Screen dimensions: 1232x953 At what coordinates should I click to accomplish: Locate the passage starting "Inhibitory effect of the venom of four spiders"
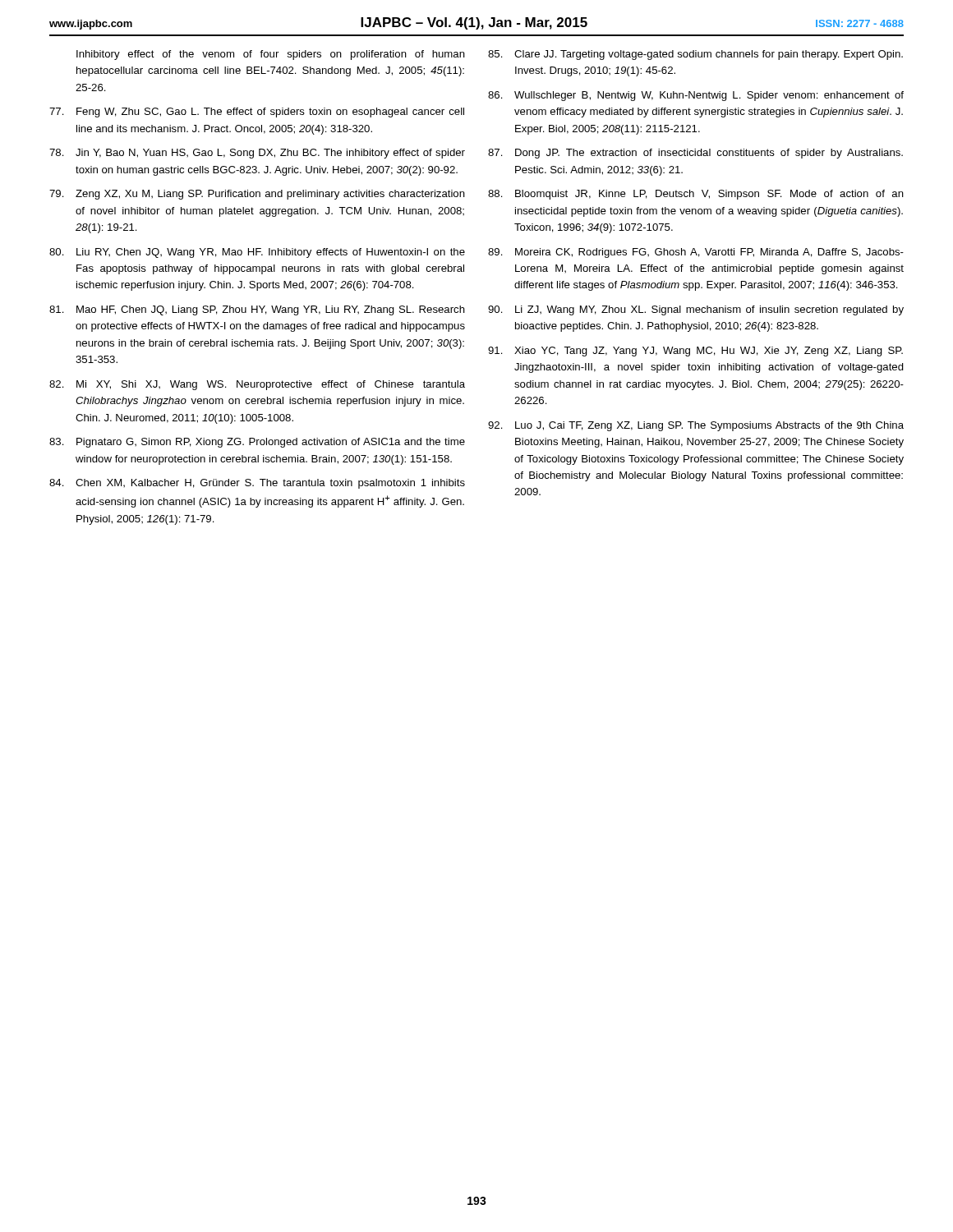click(x=270, y=71)
